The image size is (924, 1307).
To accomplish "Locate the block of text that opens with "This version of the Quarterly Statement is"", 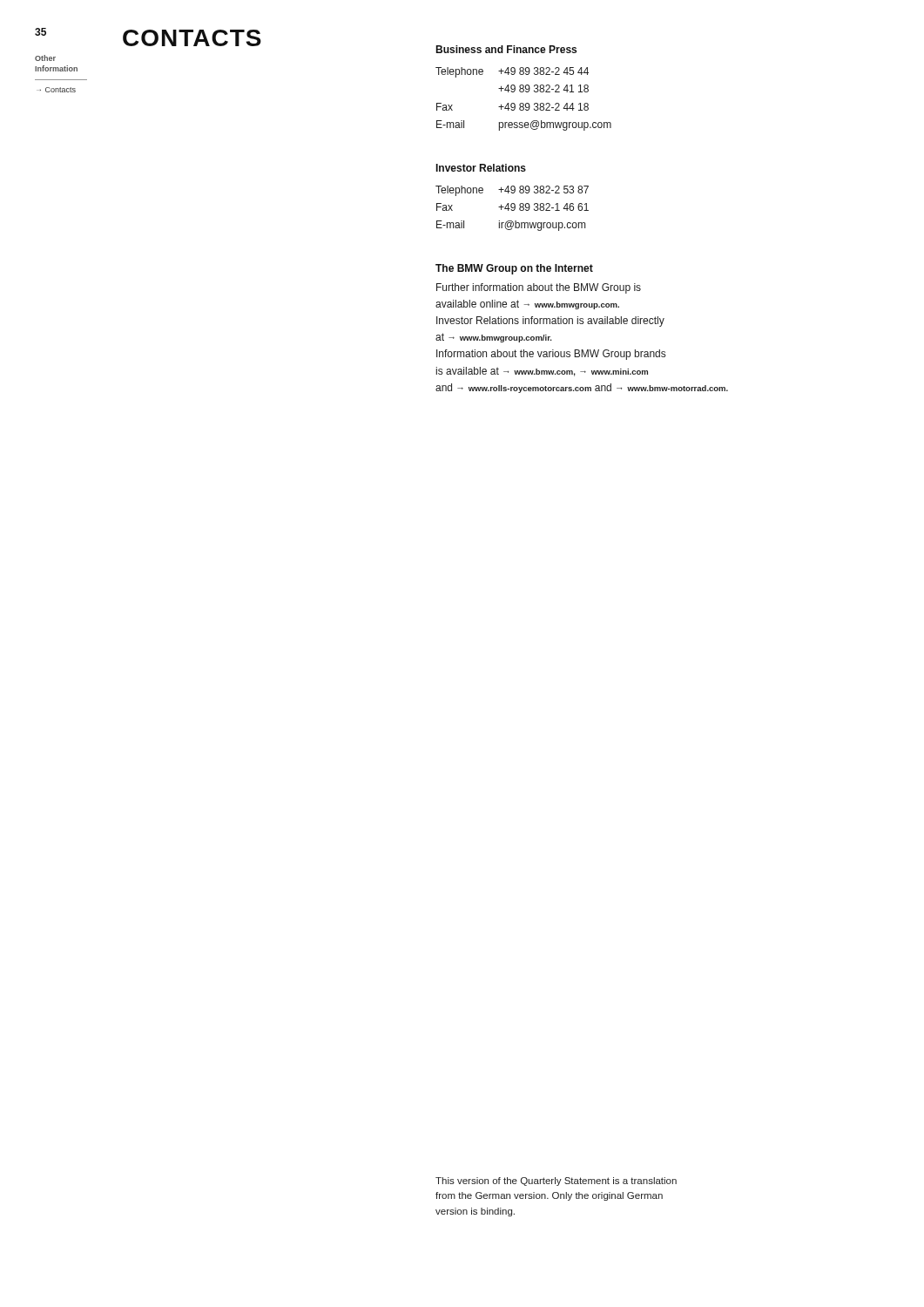I will pyautogui.click(x=556, y=1196).
